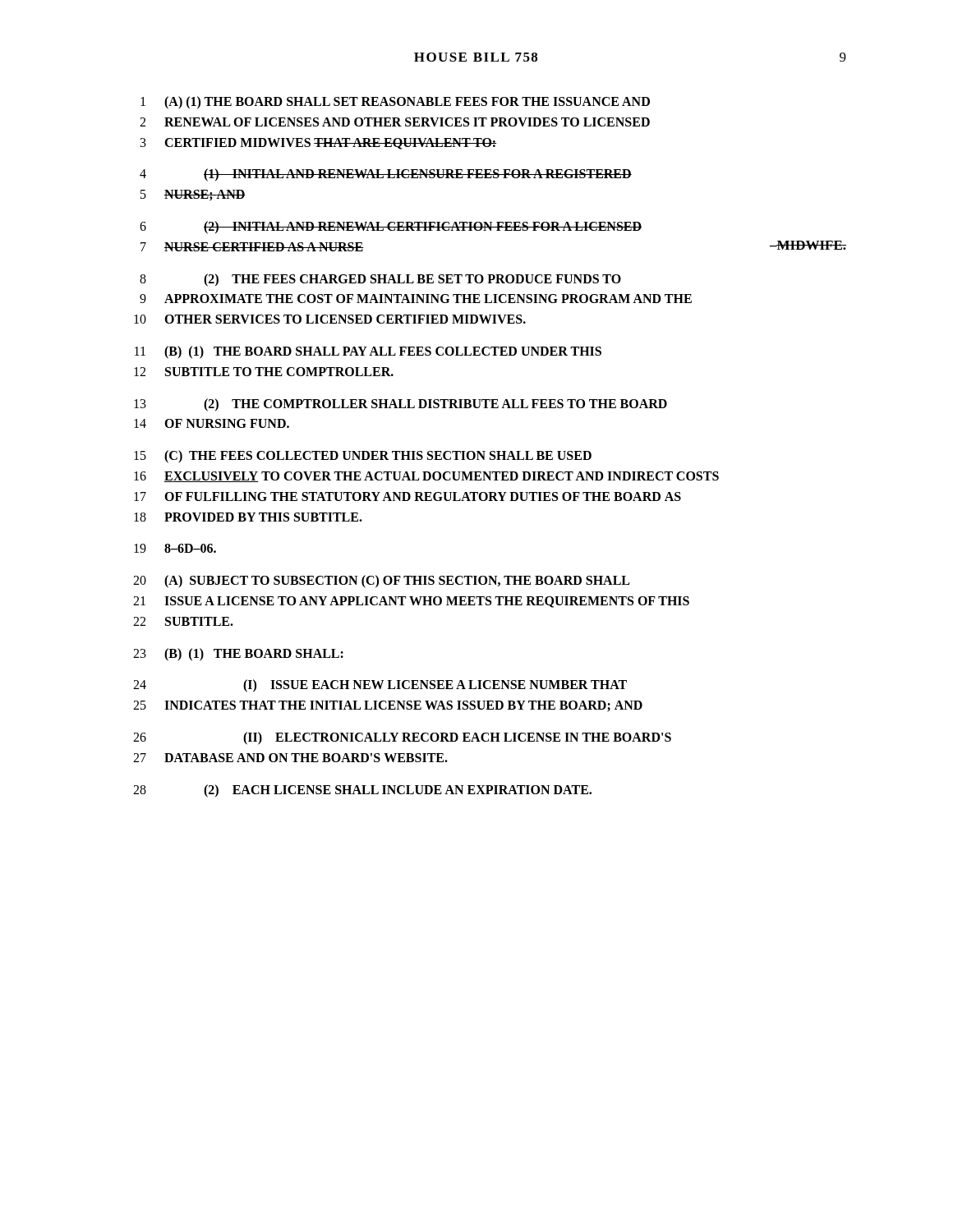Select the text that says "19 8–6D–06."
This screenshot has width=953, height=1232.
175,548
